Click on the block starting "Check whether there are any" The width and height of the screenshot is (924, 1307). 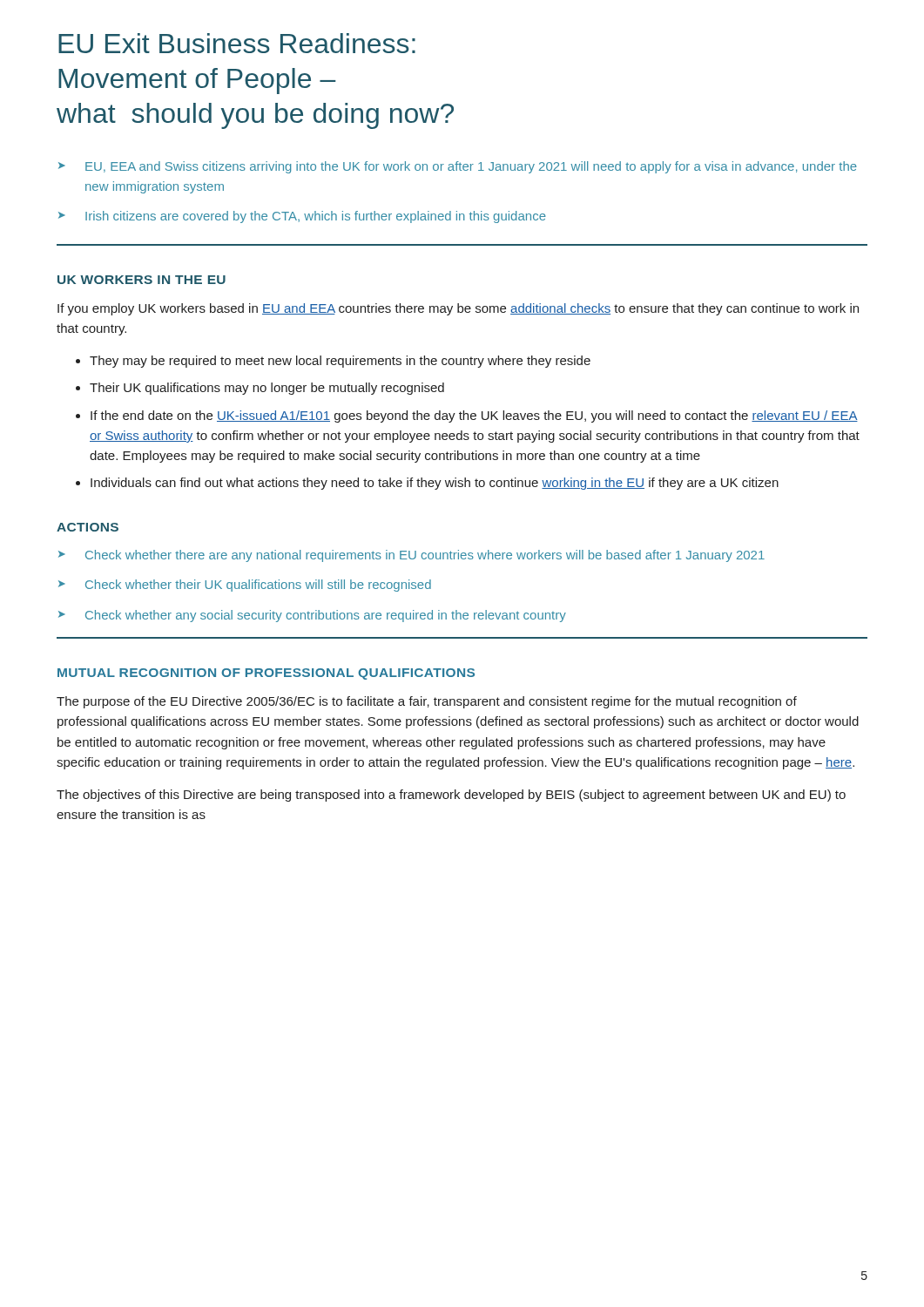(425, 554)
